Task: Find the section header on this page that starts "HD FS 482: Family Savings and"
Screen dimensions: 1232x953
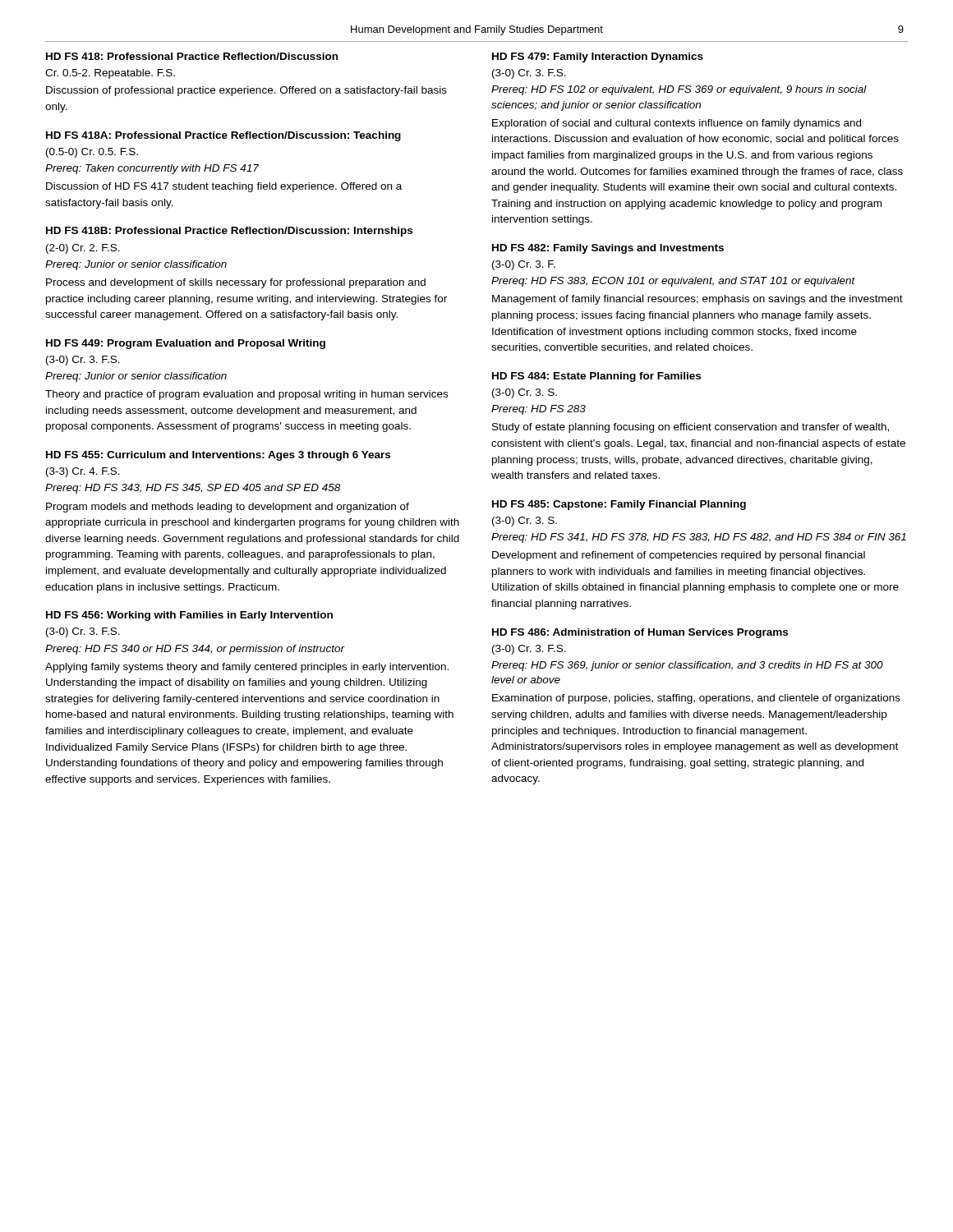Action: (700, 298)
